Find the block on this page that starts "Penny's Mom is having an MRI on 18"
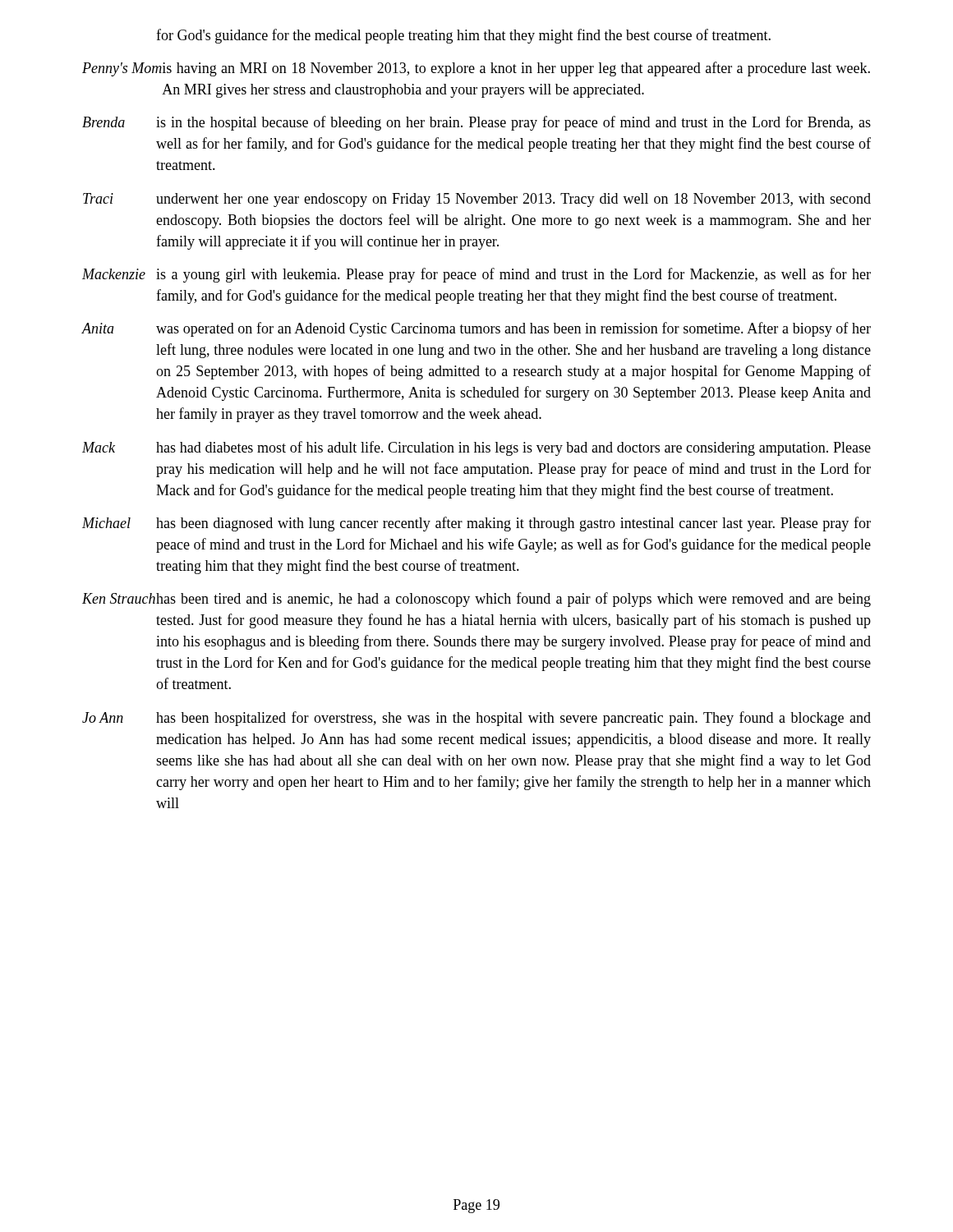Screen dimensions: 1232x953 coord(476,79)
